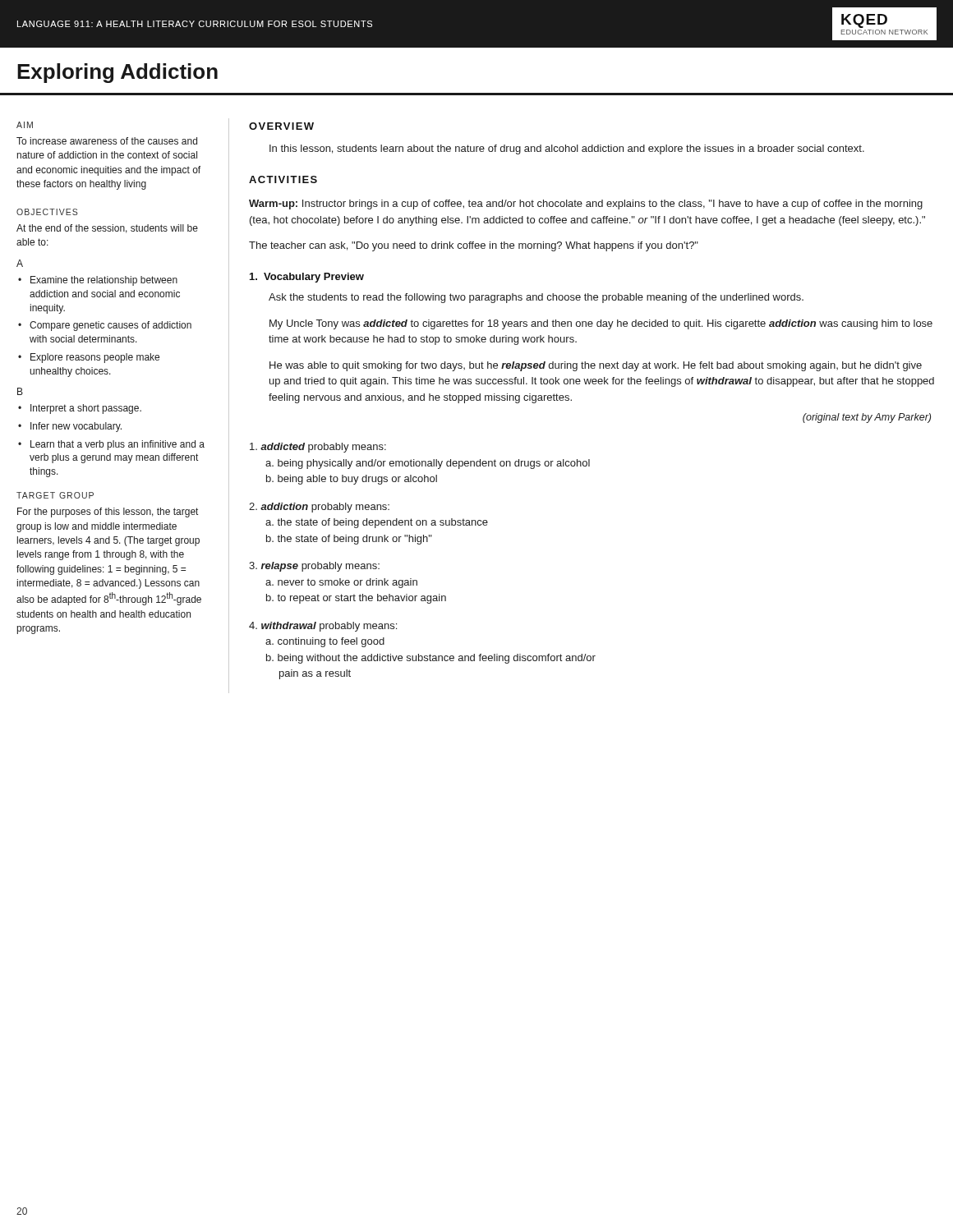Select the text block that reads "The teacher can ask,"
The height and width of the screenshot is (1232, 953).
point(474,245)
